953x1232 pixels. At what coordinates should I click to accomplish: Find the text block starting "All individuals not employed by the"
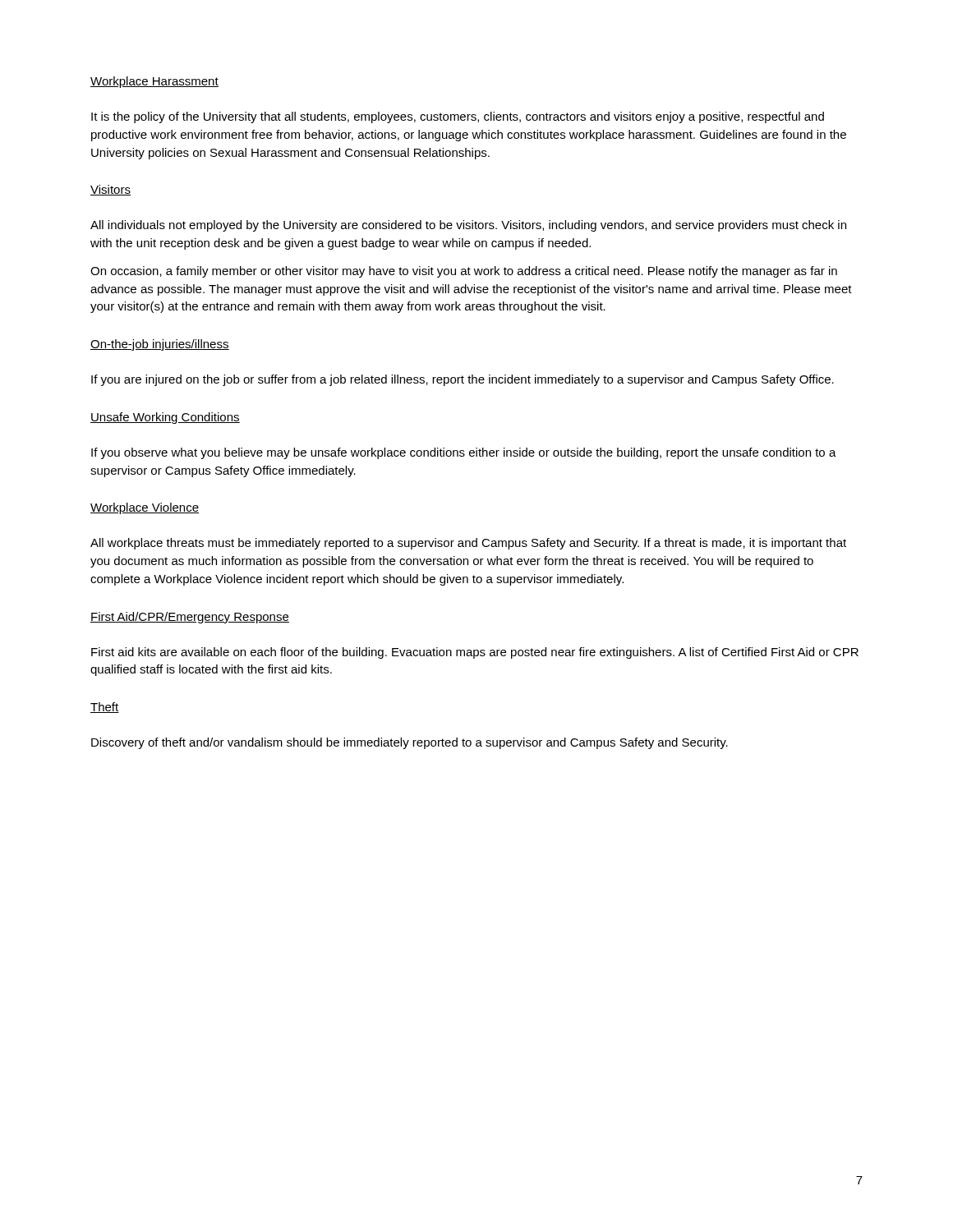[476, 266]
